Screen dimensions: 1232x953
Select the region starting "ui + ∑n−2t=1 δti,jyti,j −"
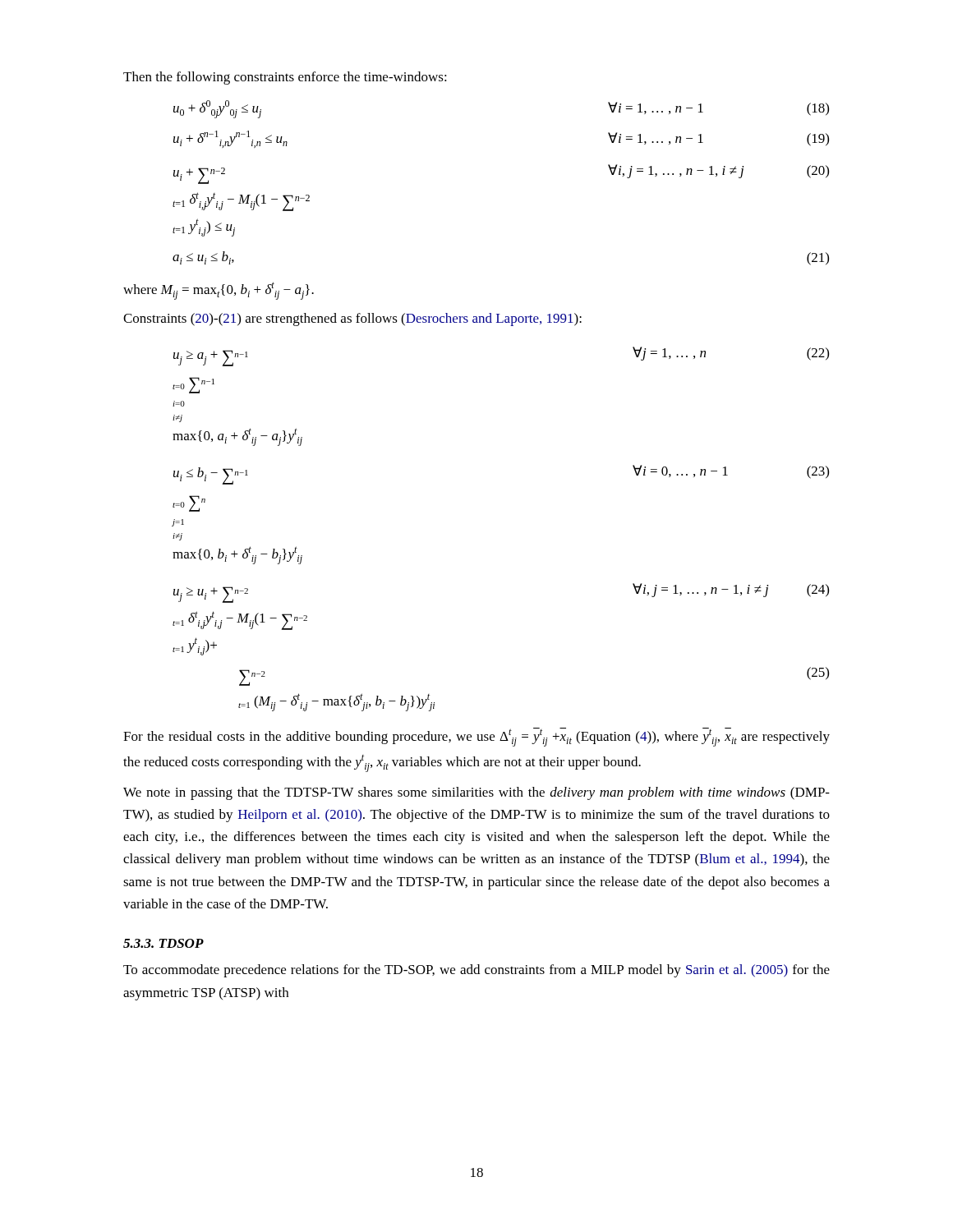coord(203,174)
